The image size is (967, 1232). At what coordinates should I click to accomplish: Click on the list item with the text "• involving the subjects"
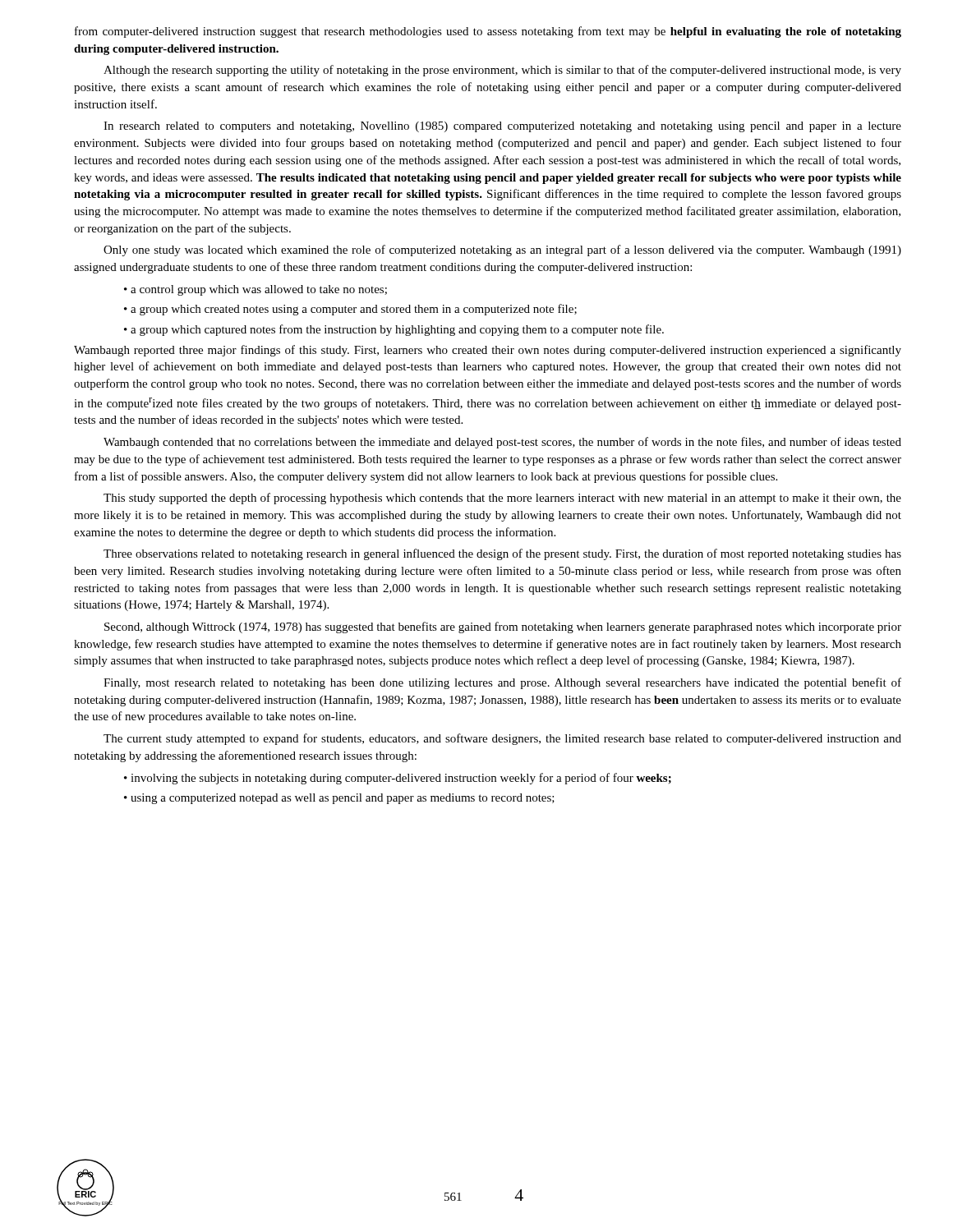pyautogui.click(x=512, y=778)
